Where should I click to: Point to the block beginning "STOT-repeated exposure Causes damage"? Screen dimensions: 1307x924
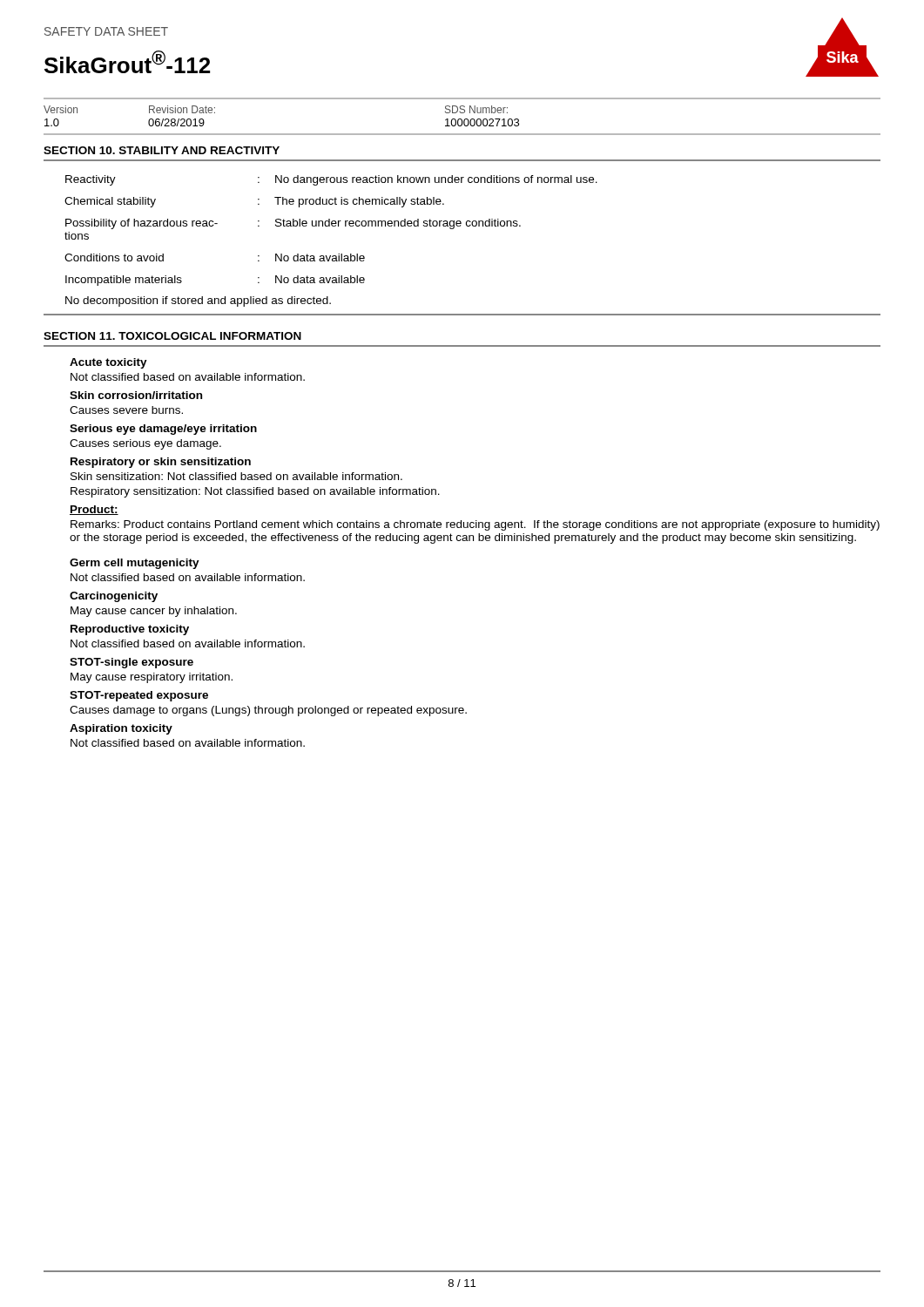click(139, 696)
